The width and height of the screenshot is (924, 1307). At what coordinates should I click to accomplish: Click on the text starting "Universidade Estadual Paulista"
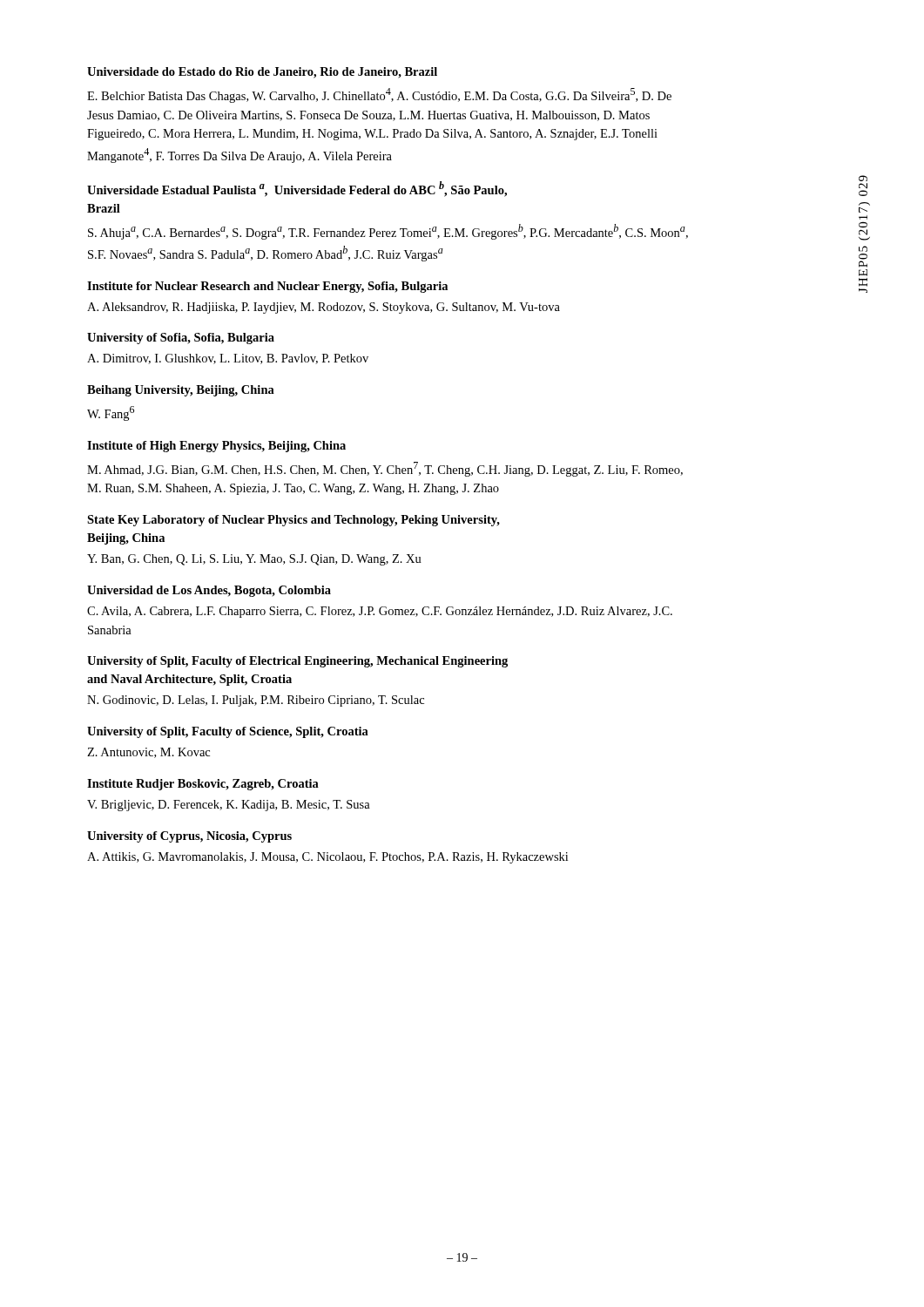pos(297,197)
